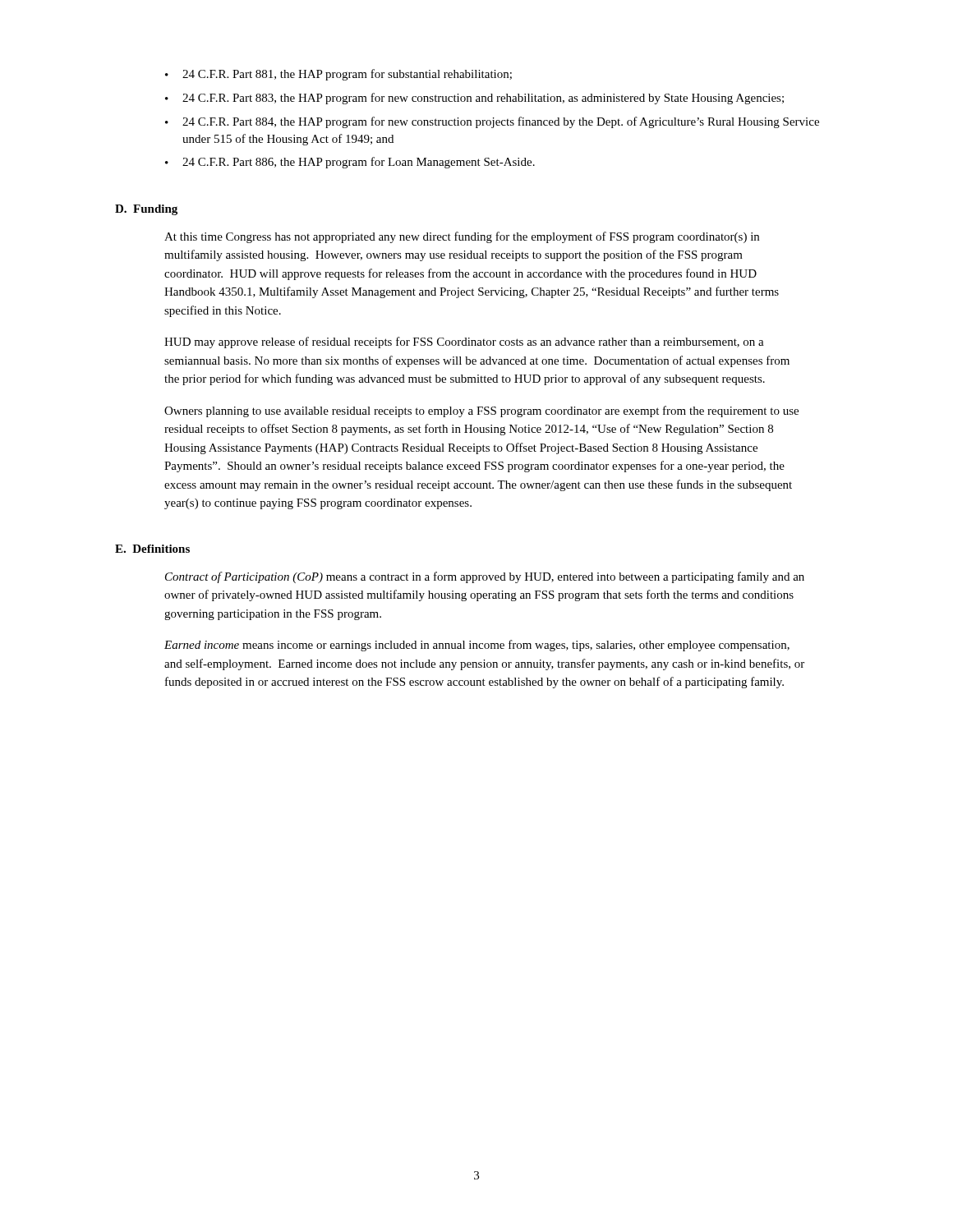Select the region starting "E. Definitions"
This screenshot has height=1232, width=953.
pyautogui.click(x=153, y=548)
